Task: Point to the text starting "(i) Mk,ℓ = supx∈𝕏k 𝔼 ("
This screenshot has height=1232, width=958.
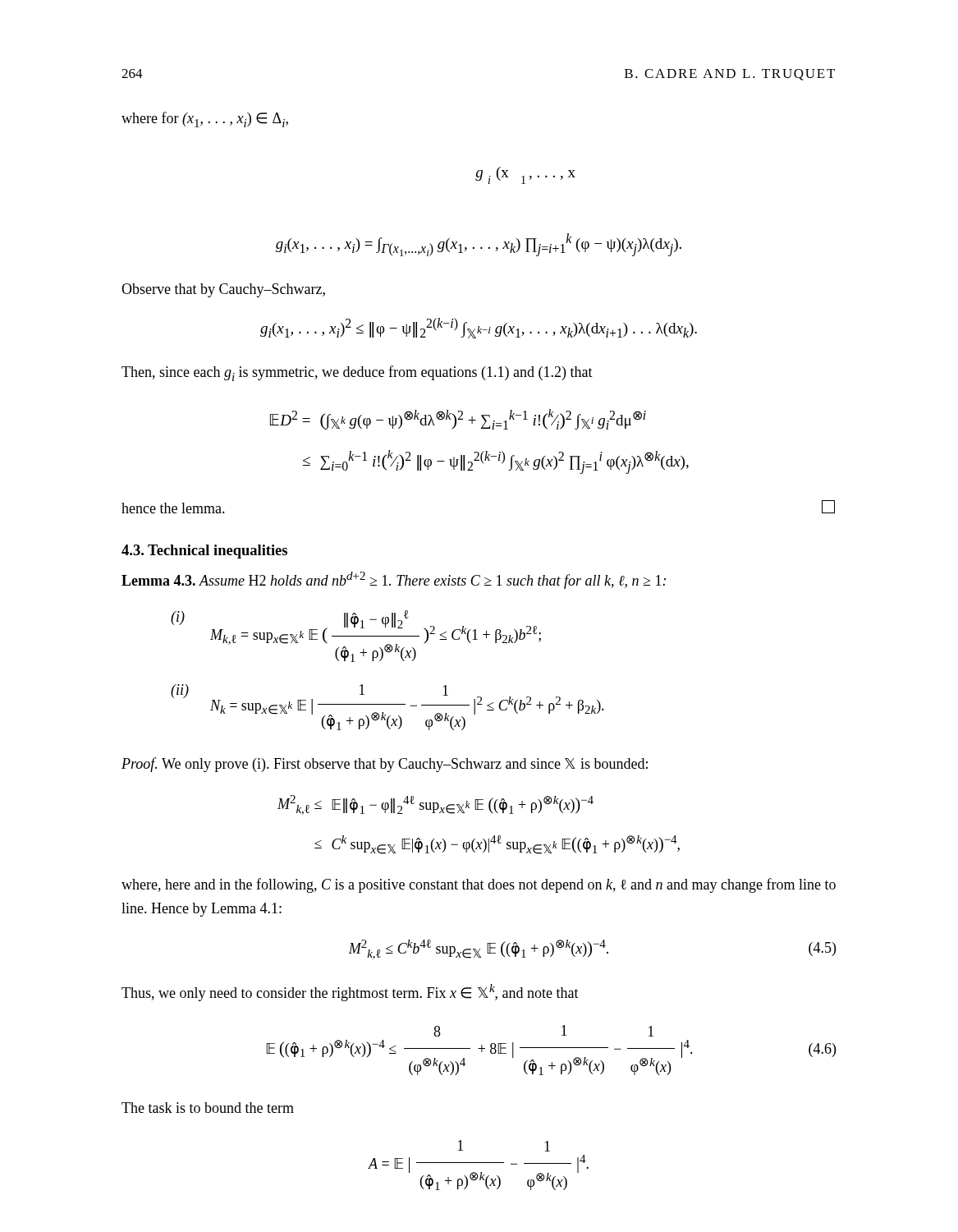Action: point(504,670)
